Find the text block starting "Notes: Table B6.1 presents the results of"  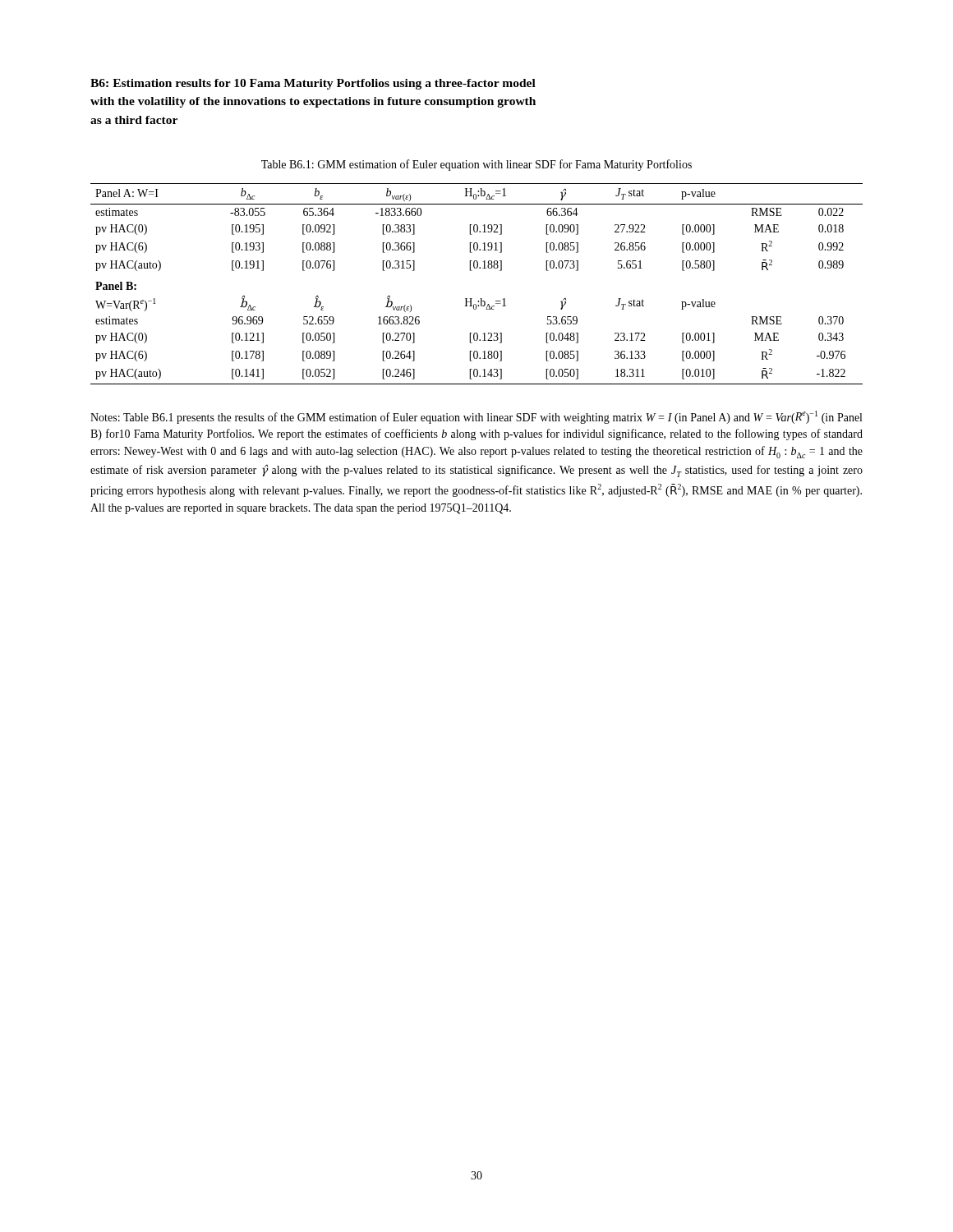coord(476,461)
